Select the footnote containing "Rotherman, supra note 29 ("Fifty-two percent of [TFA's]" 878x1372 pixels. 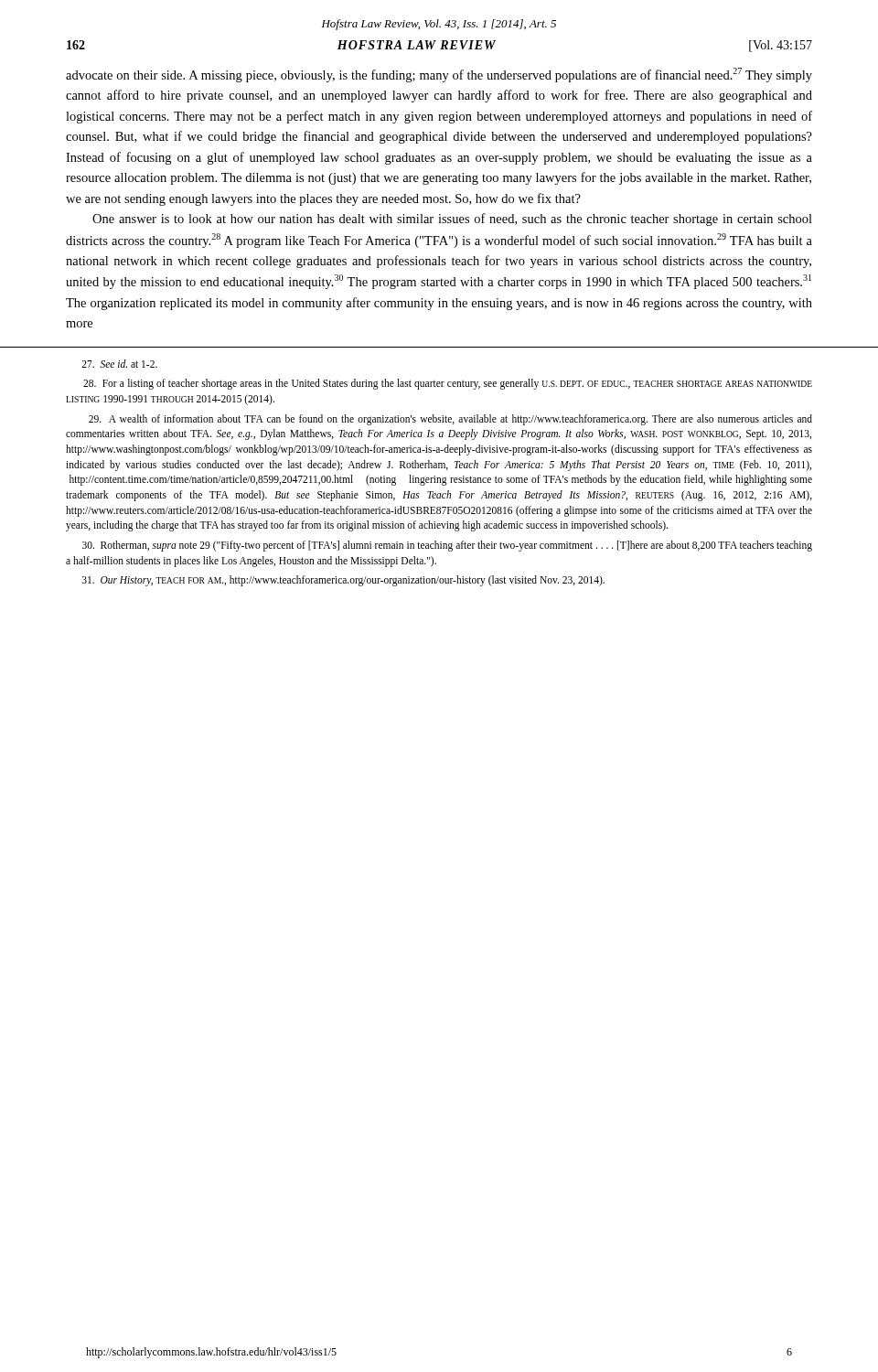(x=439, y=553)
